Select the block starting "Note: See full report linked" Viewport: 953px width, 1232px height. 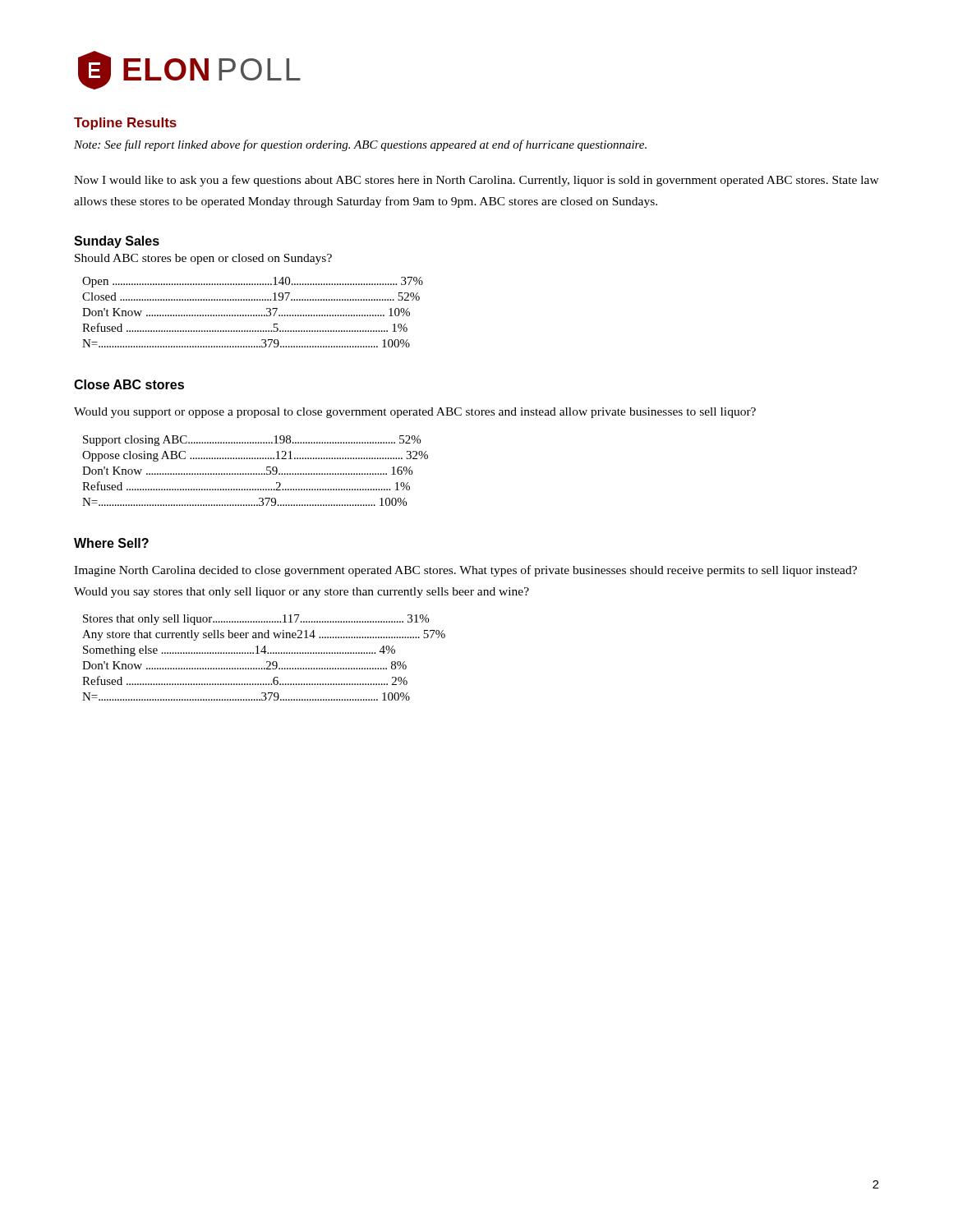[x=361, y=145]
